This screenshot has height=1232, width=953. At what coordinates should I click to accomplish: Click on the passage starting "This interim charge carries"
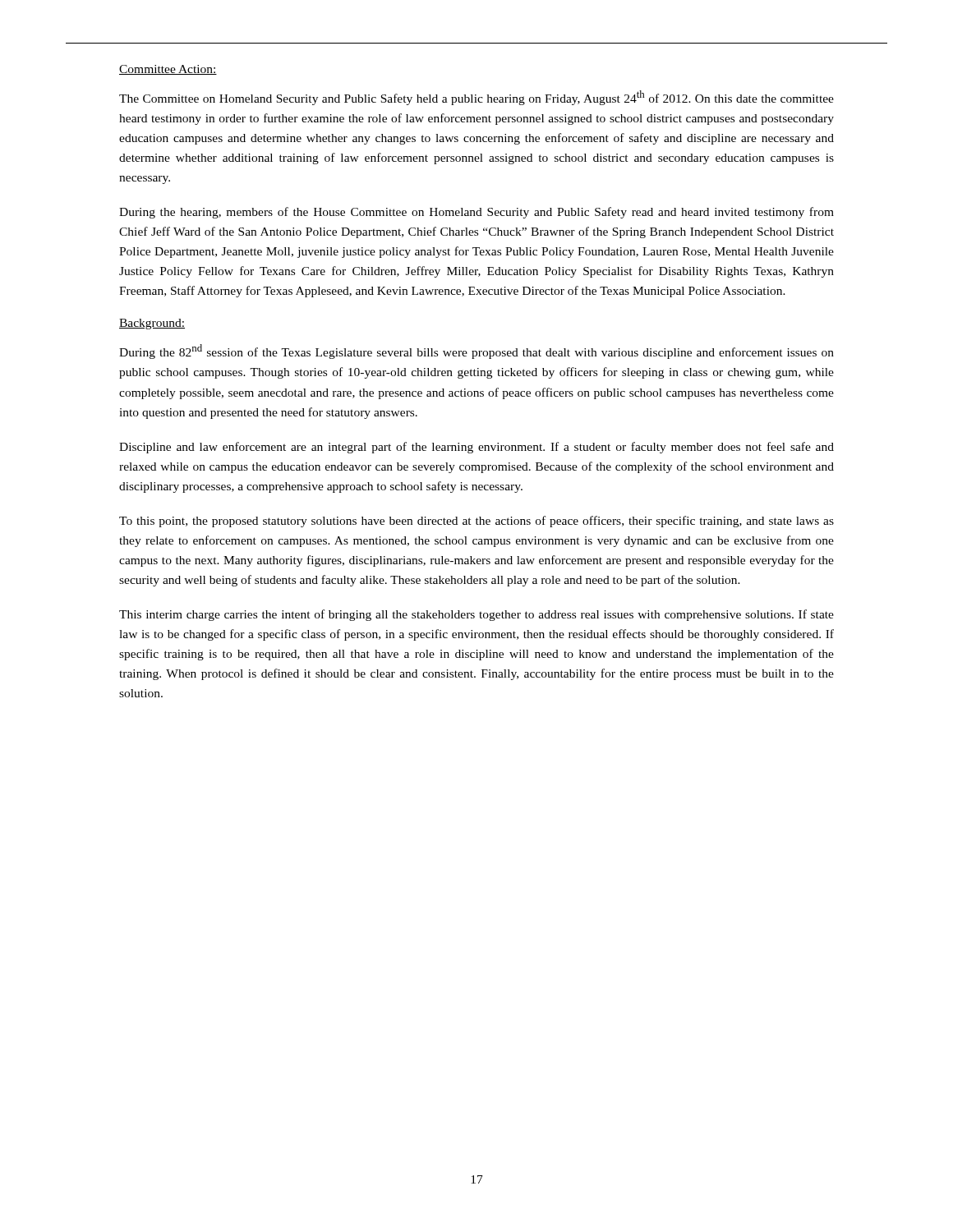[x=476, y=653]
